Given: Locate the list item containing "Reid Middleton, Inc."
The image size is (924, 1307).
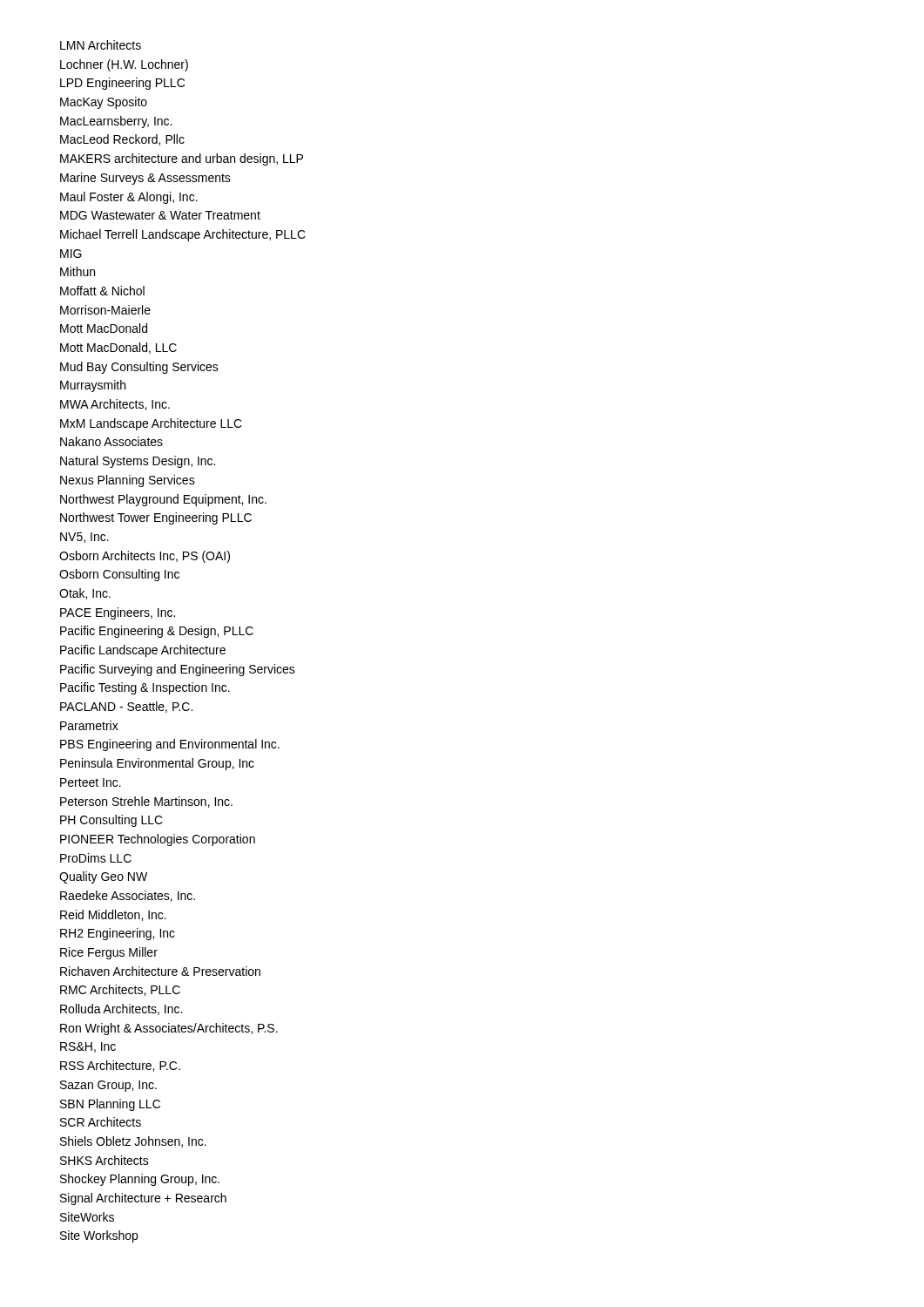Looking at the screenshot, I should pyautogui.click(x=113, y=915).
